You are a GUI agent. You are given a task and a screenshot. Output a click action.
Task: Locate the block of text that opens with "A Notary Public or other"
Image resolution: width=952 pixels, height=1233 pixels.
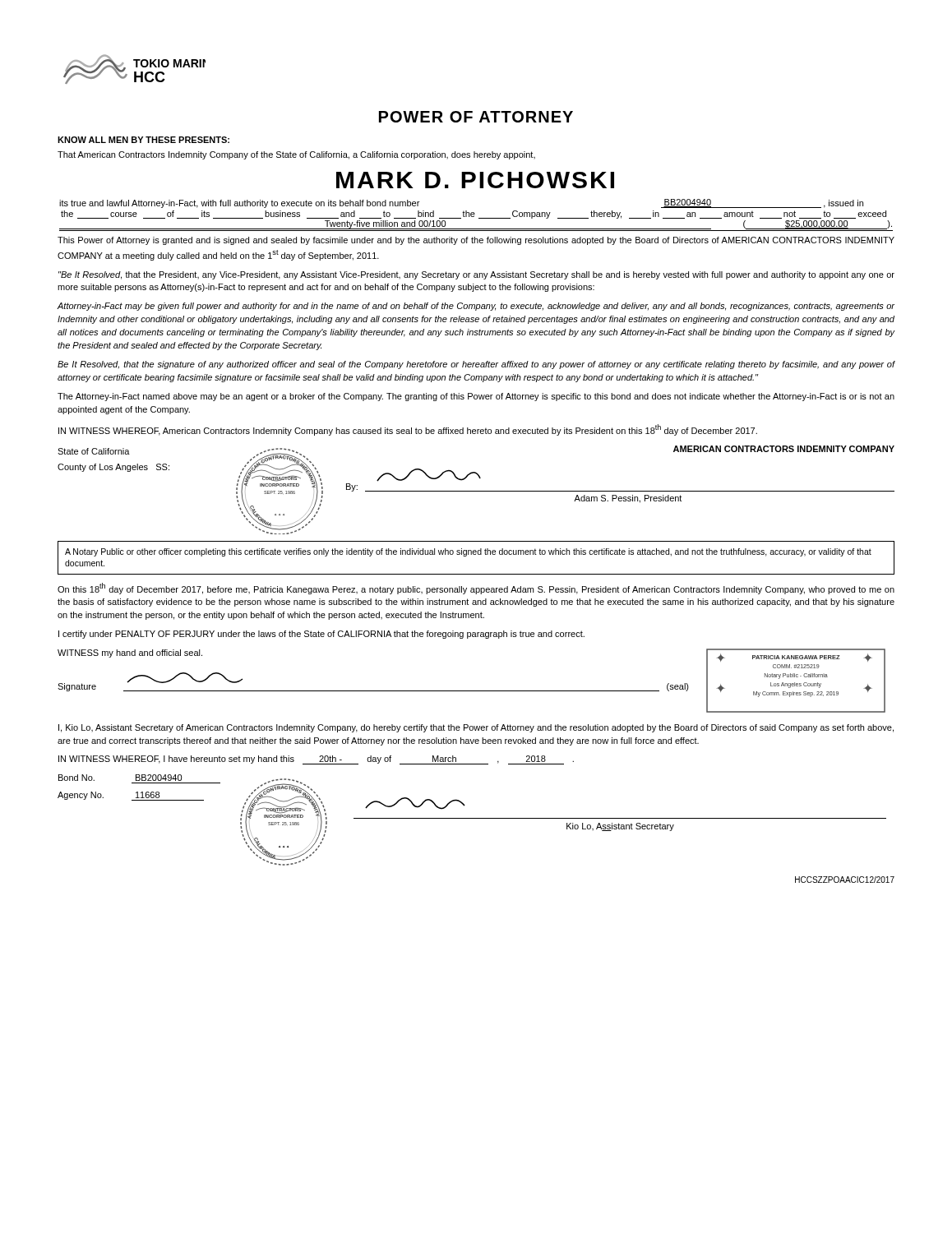pyautogui.click(x=468, y=557)
